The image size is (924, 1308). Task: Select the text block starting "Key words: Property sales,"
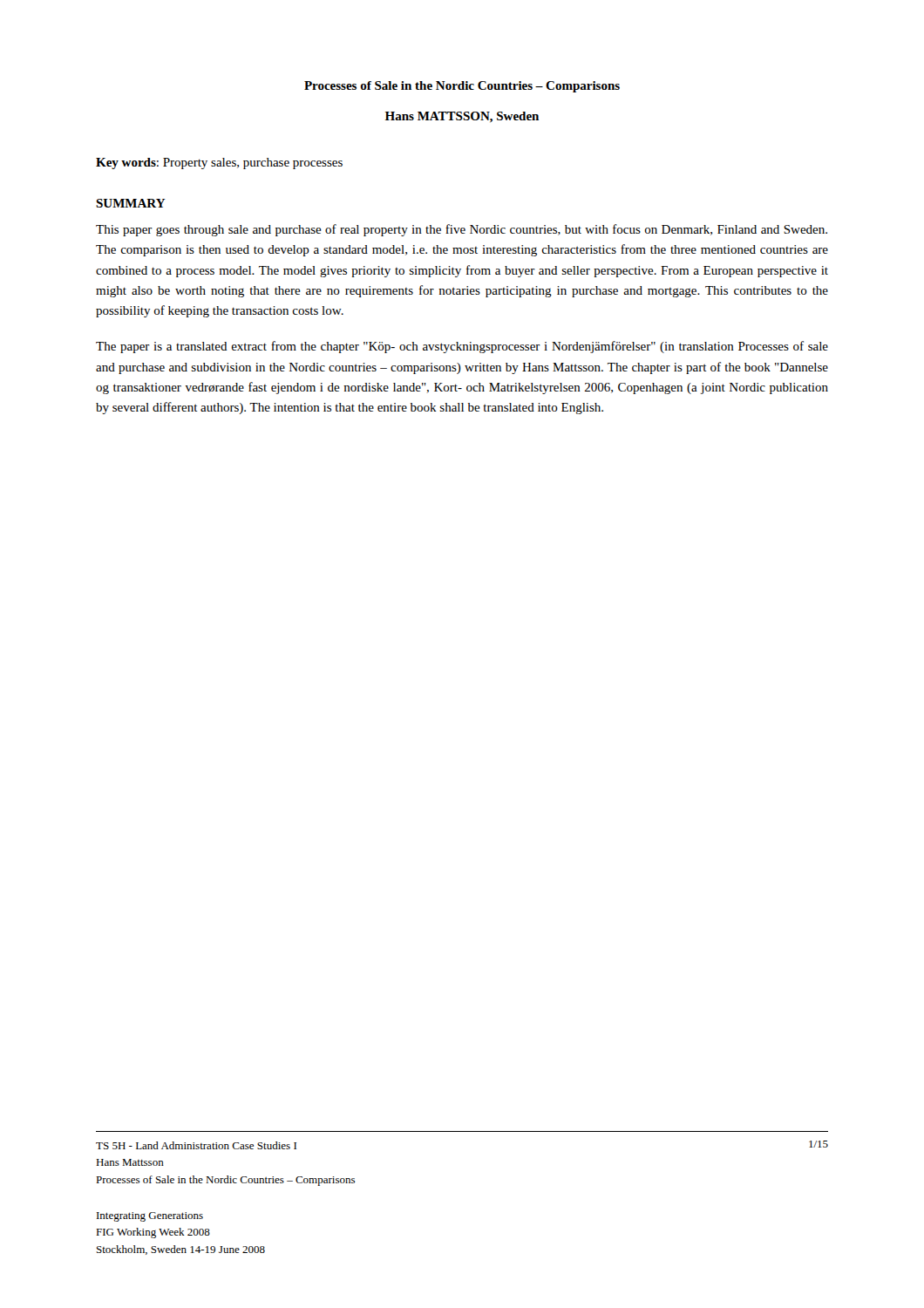click(219, 162)
